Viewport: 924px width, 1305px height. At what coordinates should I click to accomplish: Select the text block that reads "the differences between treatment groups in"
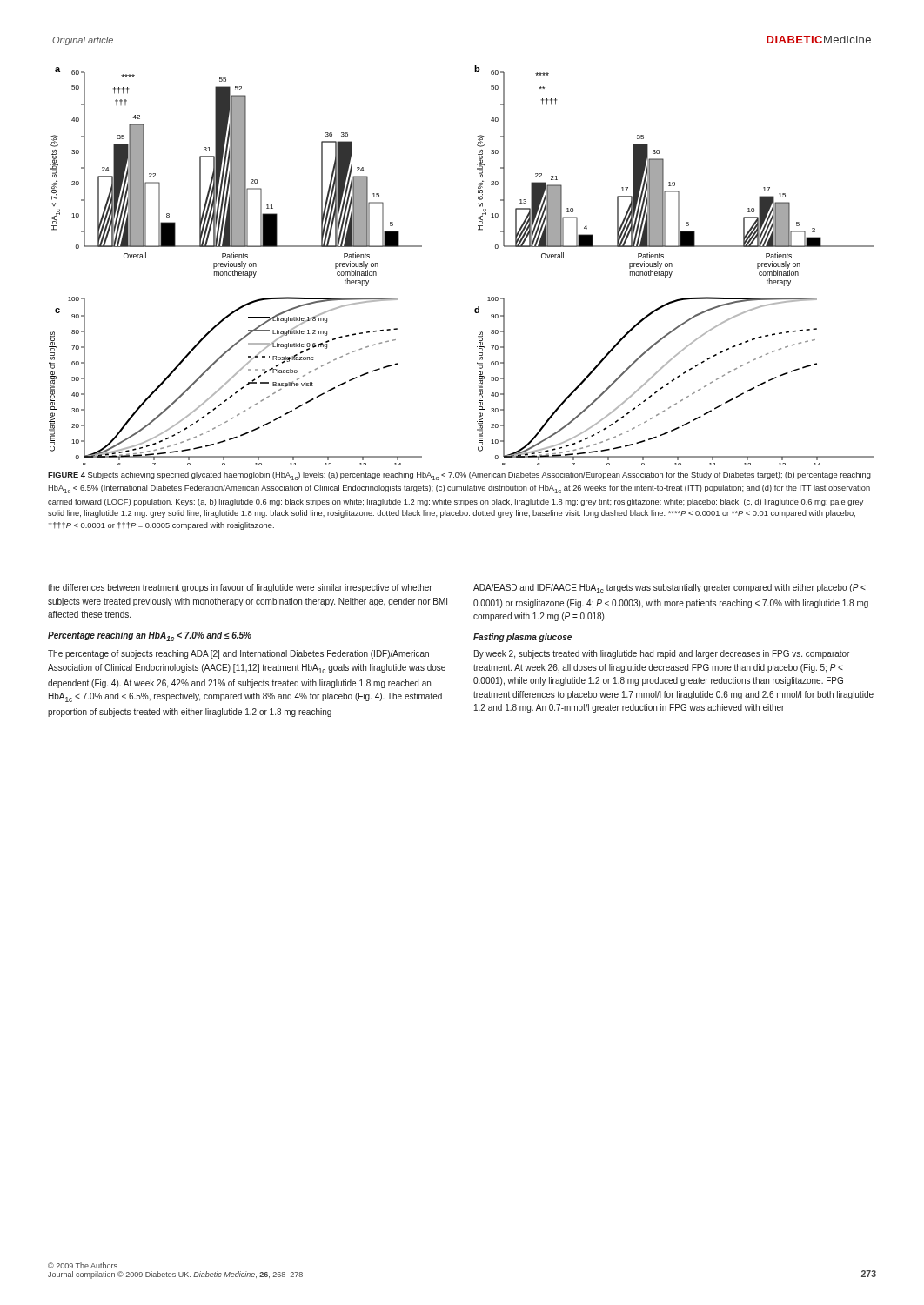point(249,650)
